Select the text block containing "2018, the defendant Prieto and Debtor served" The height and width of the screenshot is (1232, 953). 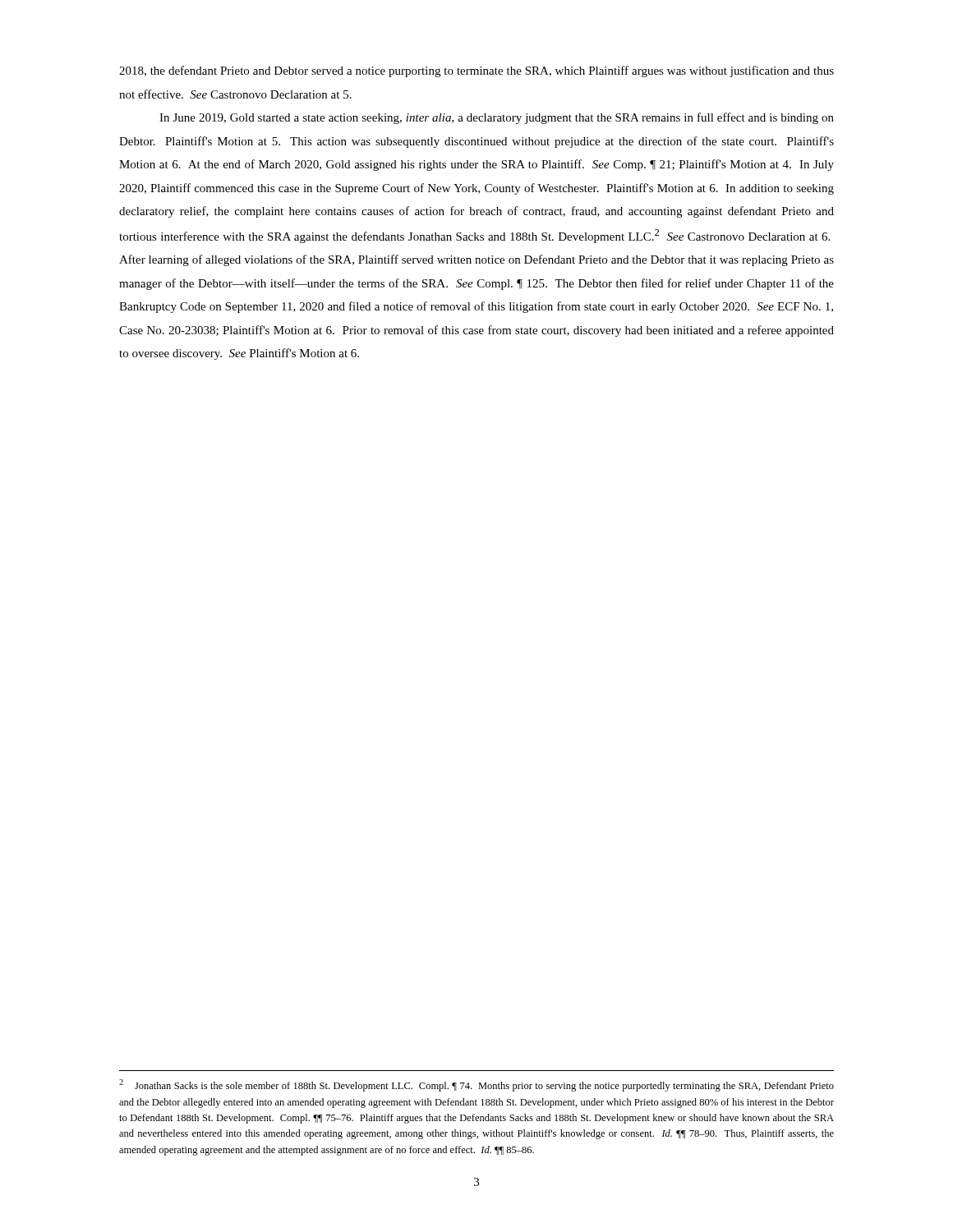pyautogui.click(x=476, y=83)
